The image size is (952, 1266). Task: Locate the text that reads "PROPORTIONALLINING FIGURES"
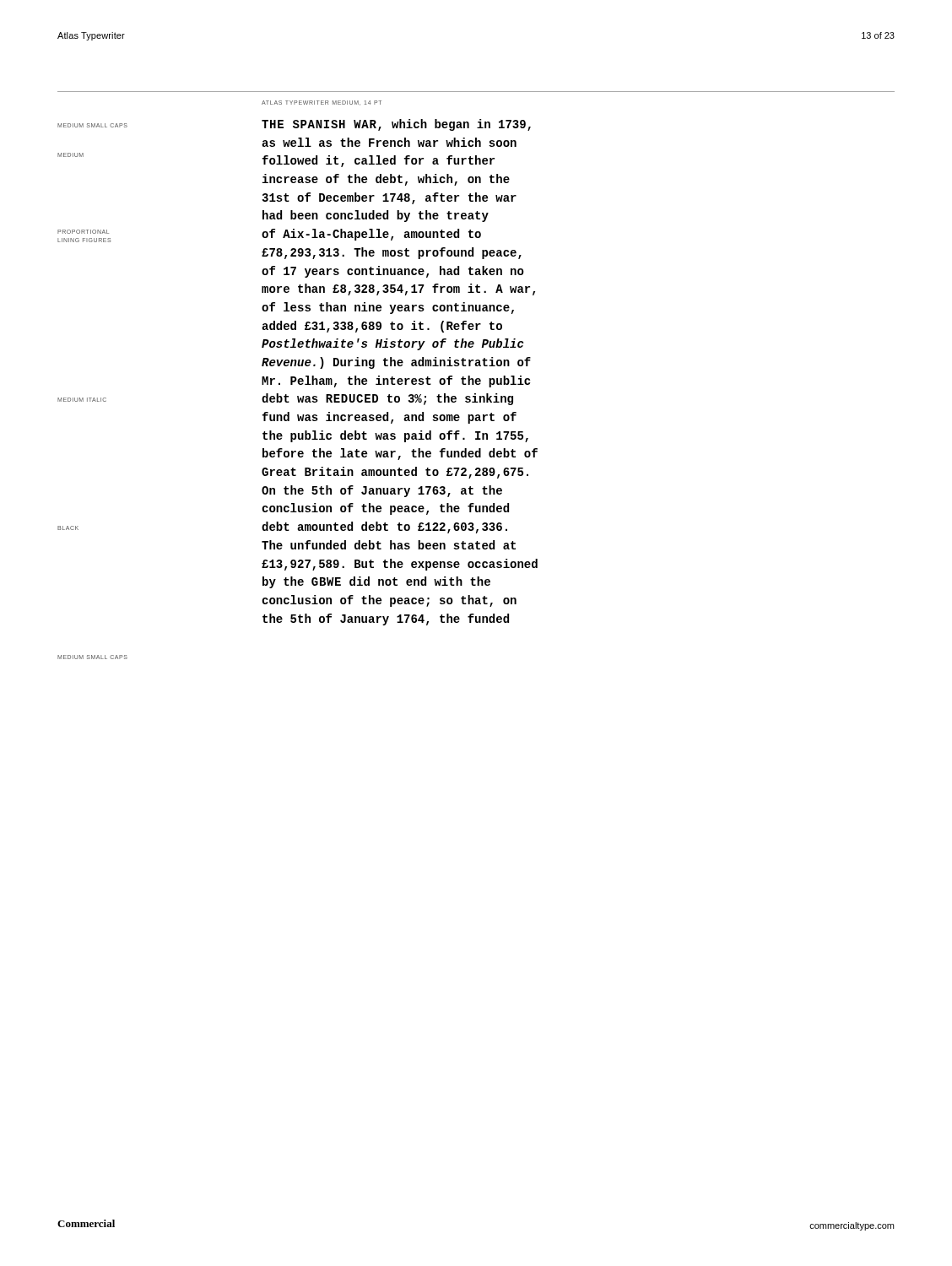[84, 236]
